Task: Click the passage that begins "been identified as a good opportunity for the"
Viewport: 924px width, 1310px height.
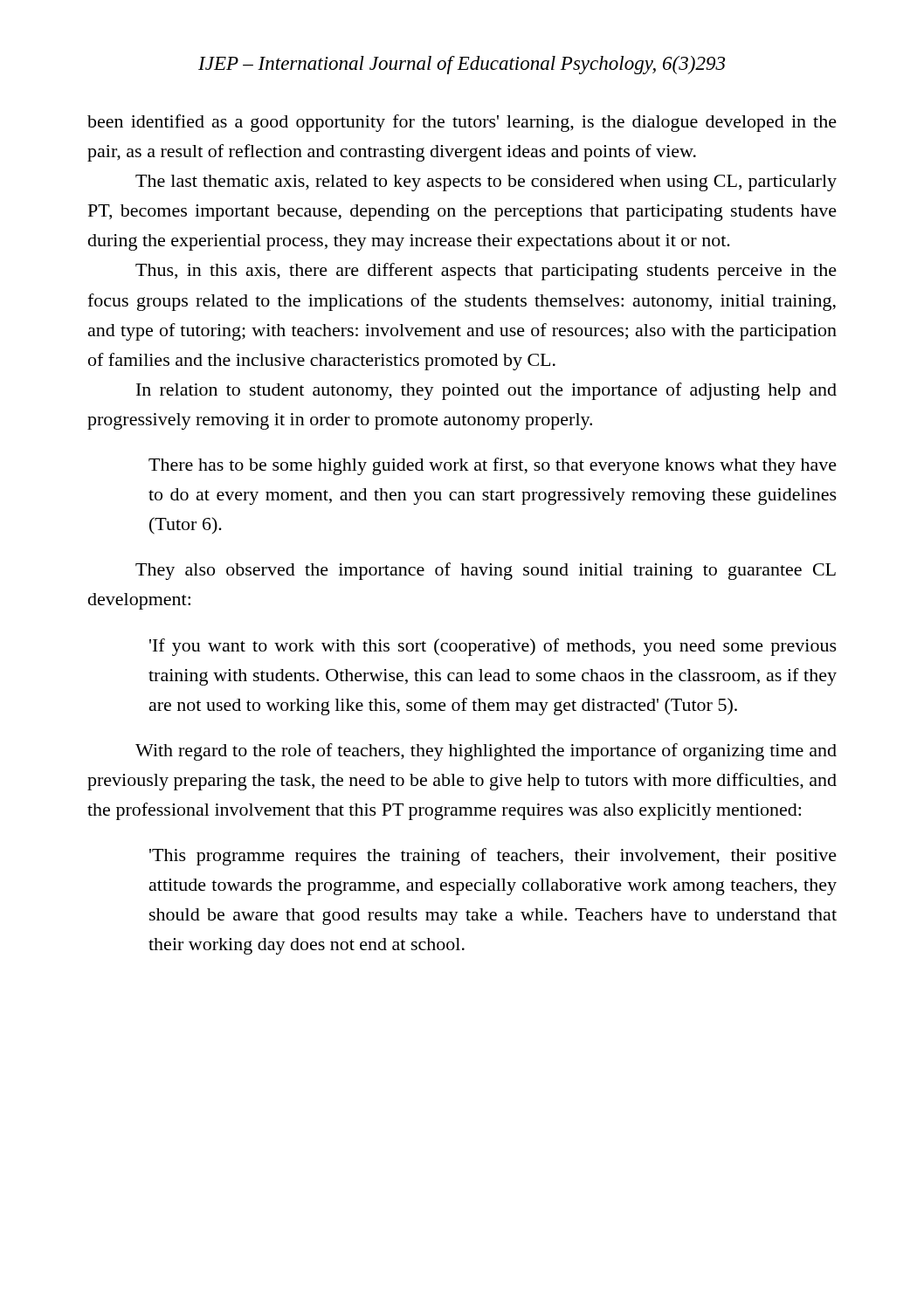Action: coord(462,270)
